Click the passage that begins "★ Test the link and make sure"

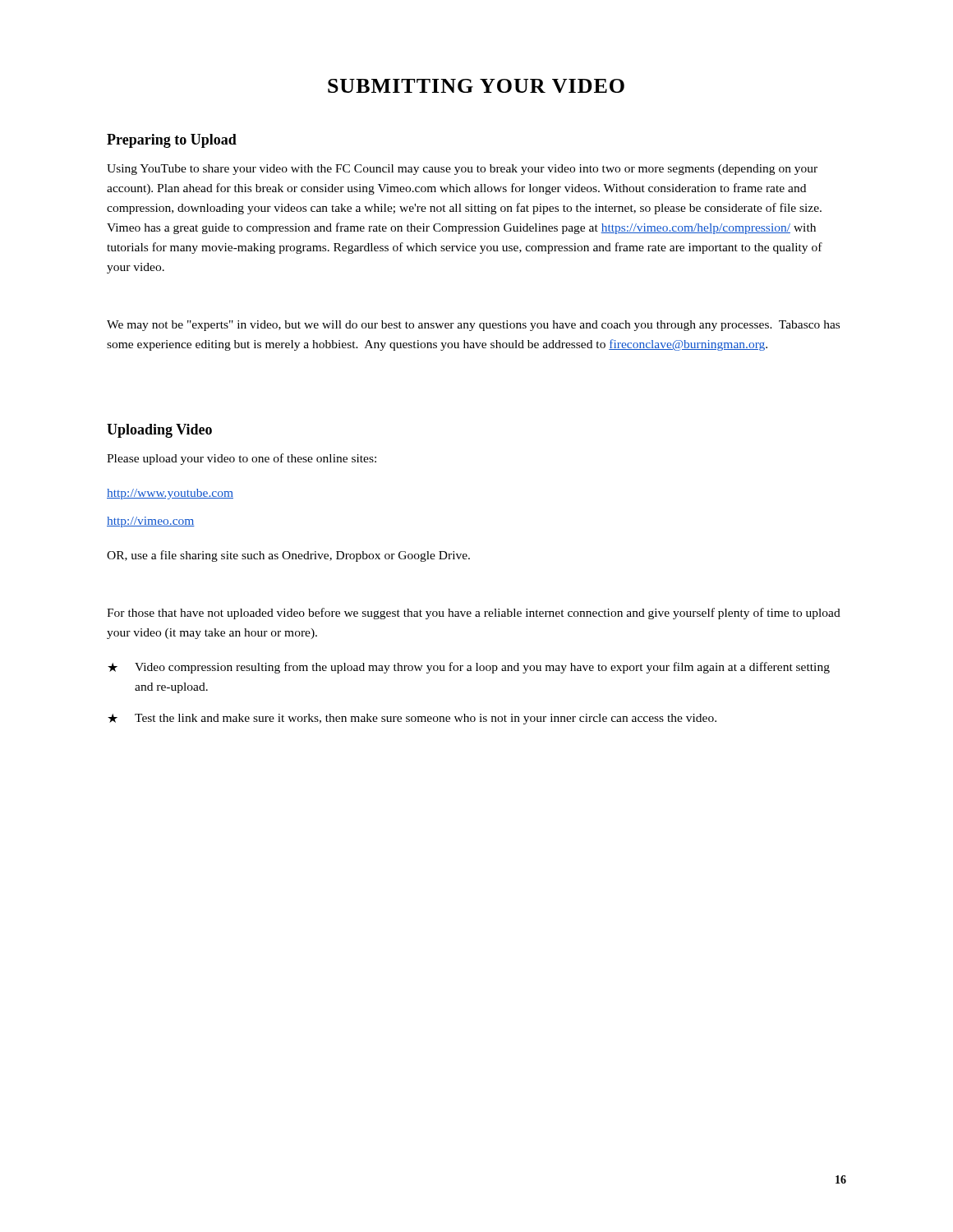476,719
